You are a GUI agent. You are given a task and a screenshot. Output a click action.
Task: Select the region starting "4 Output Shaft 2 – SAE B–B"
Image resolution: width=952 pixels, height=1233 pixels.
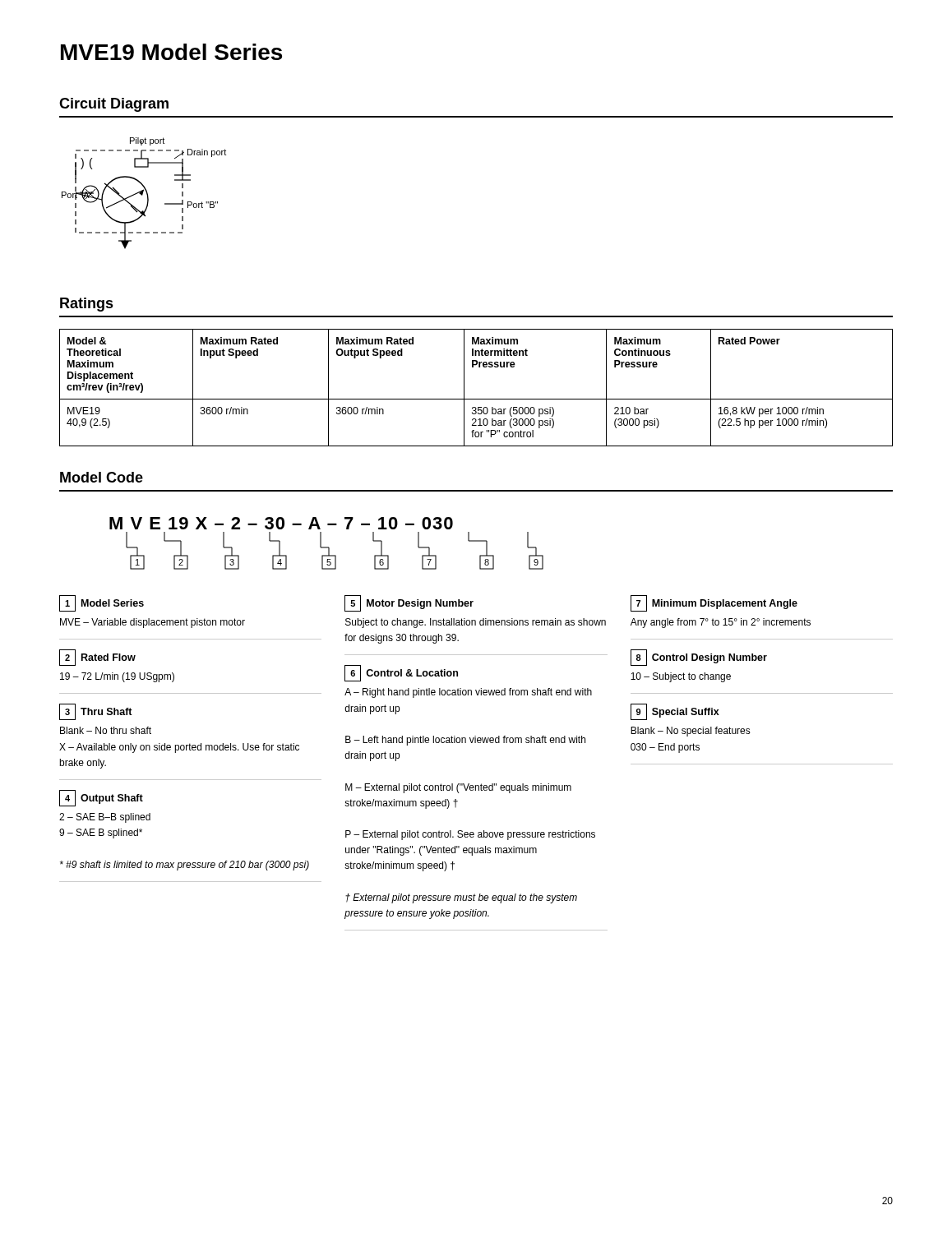tap(101, 798)
